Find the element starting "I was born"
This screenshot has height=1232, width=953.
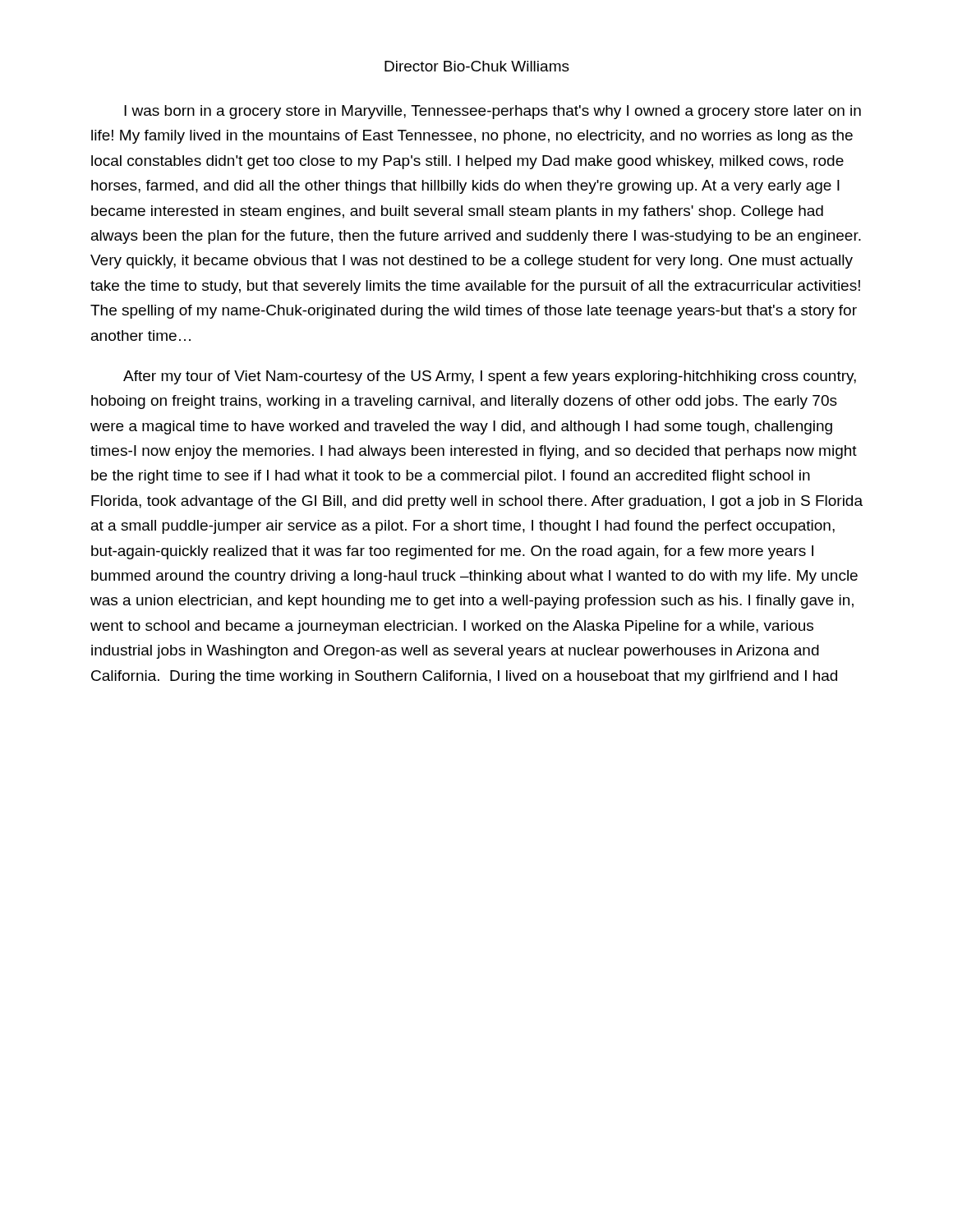click(x=476, y=223)
